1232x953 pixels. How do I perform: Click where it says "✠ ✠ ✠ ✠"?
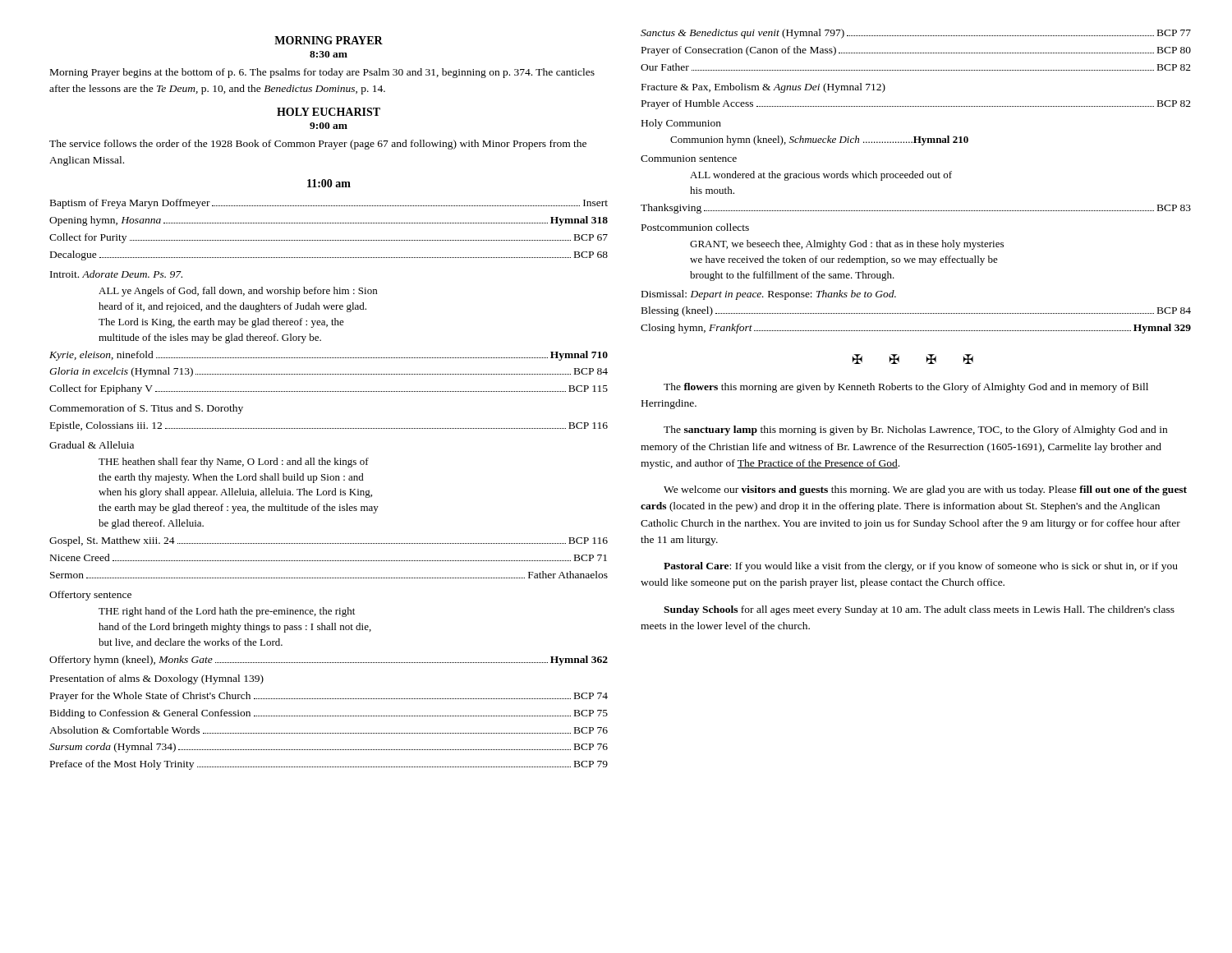(x=916, y=359)
